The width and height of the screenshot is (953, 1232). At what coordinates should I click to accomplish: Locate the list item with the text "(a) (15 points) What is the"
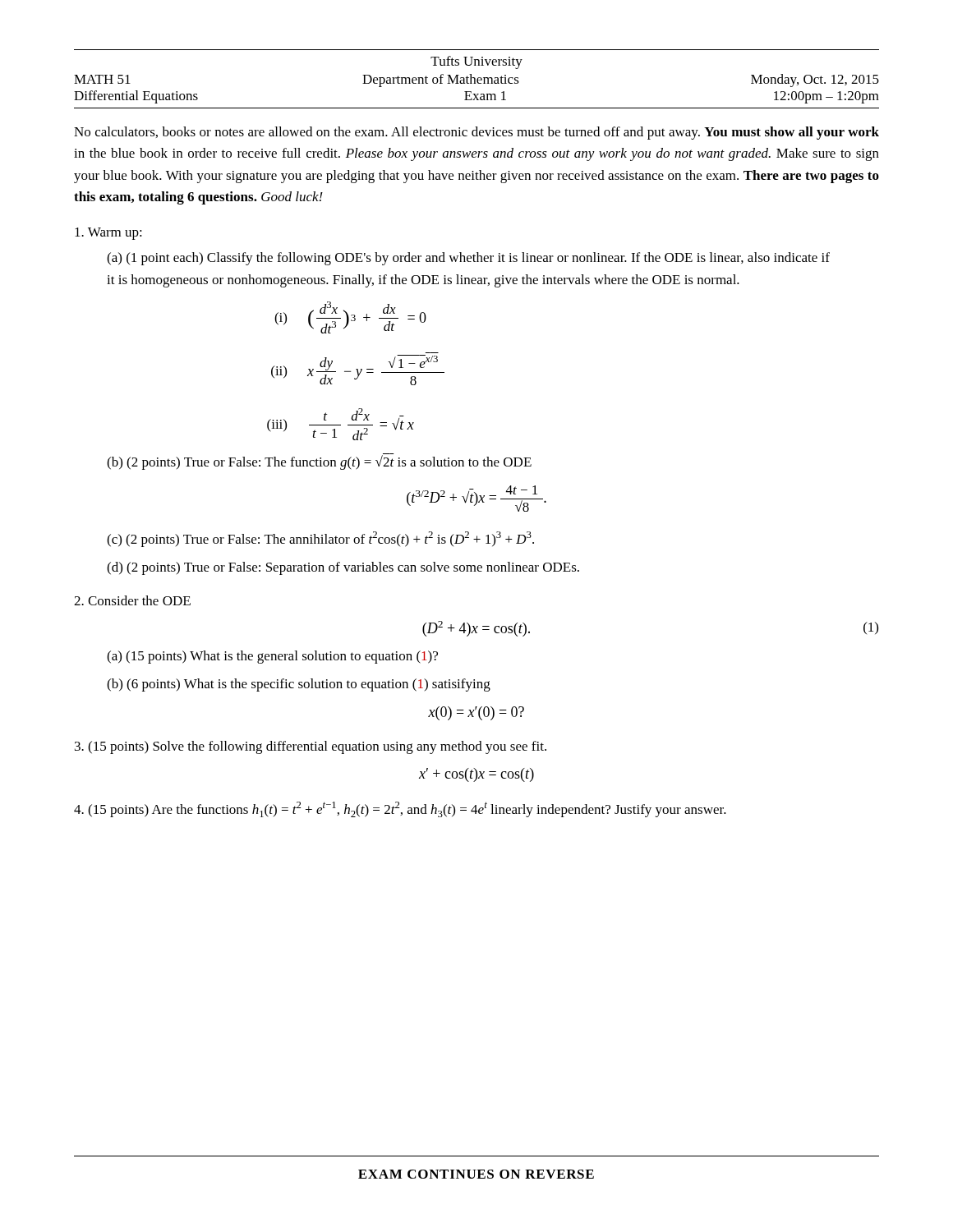(273, 656)
